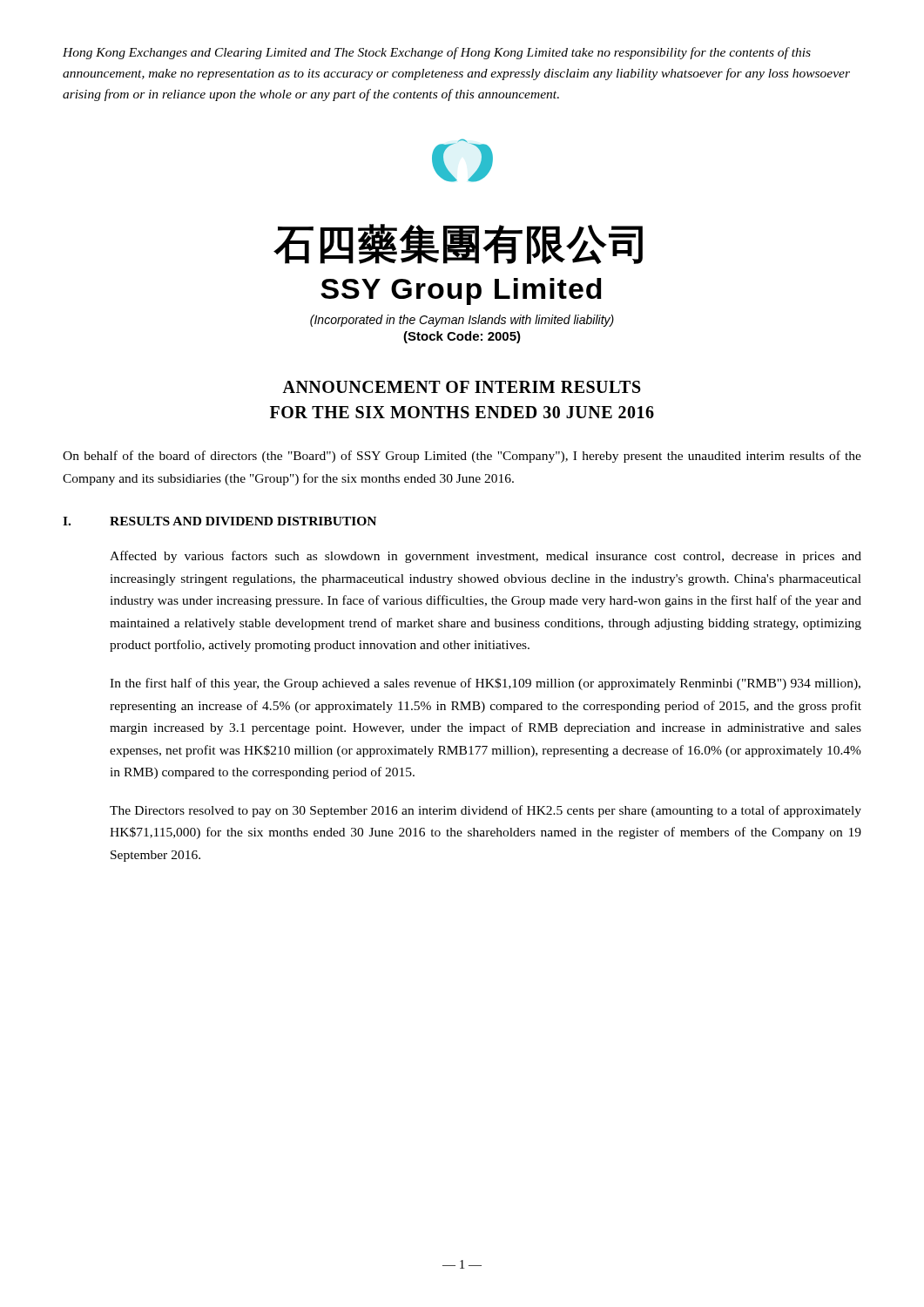The image size is (924, 1307).
Task: Navigate to the element starting "I. RESULTS AND DIVIDEND"
Action: pos(220,521)
